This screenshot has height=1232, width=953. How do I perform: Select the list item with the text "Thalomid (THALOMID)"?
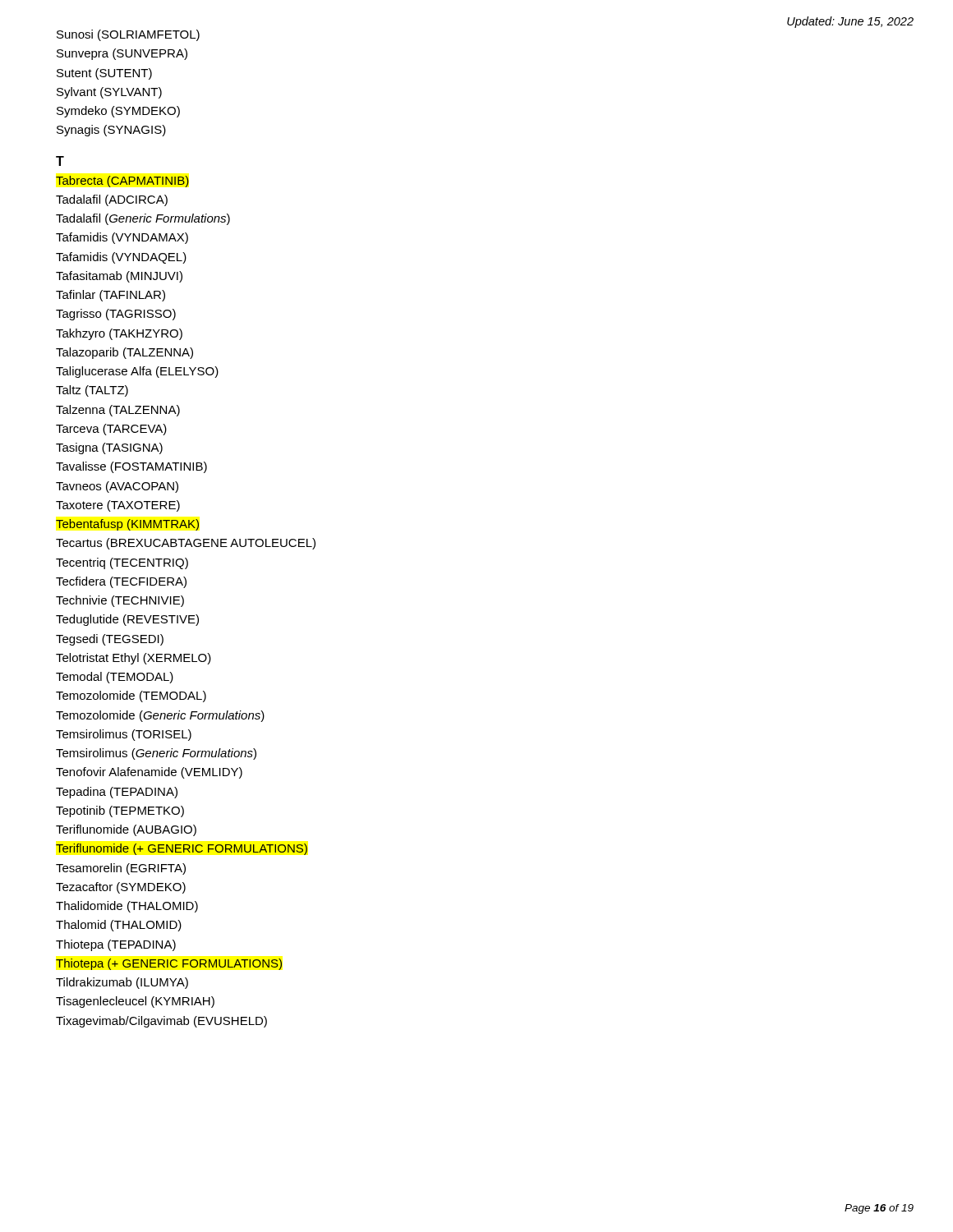(119, 925)
